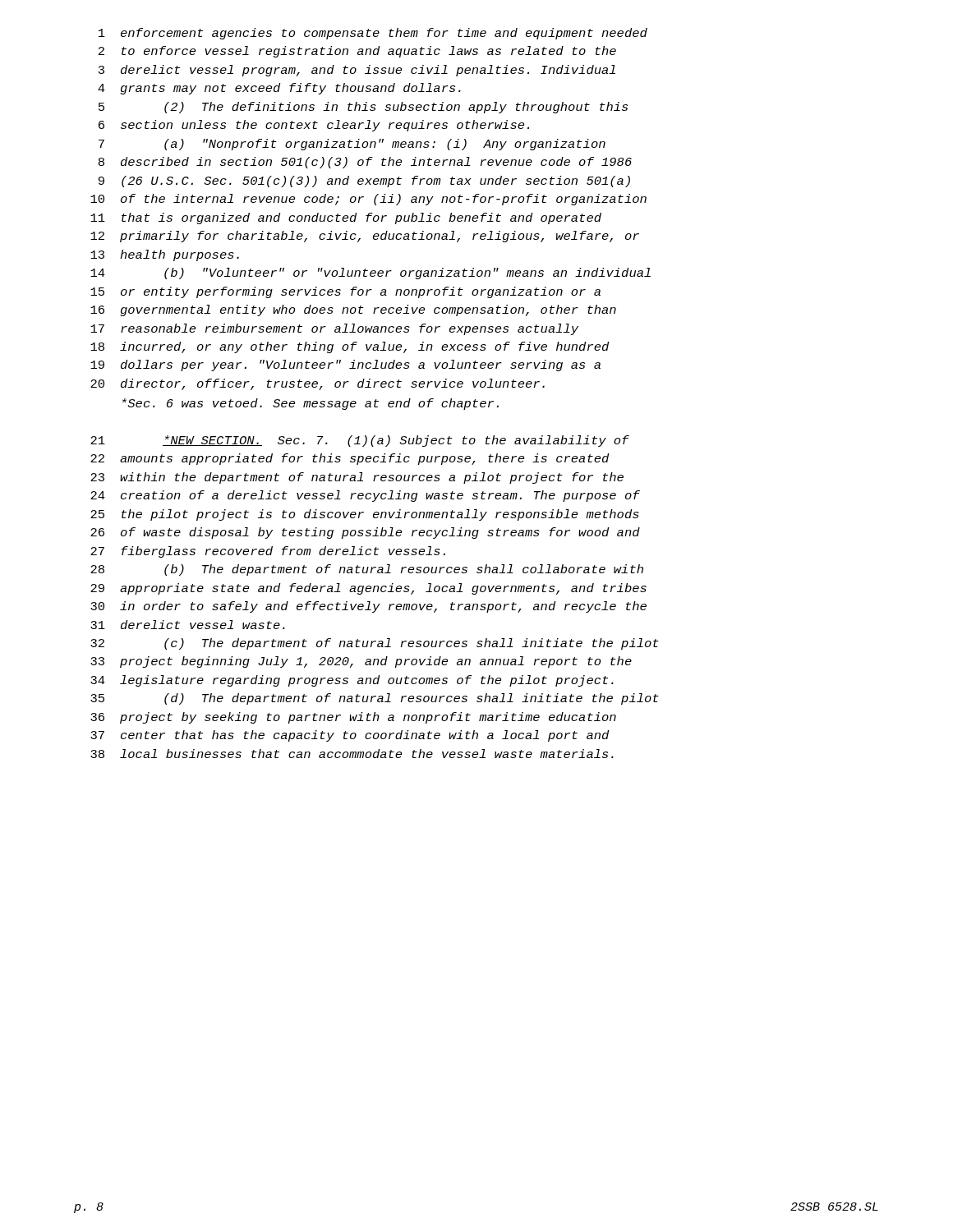Find the text block starting "32 (c) The department of natural resources shall"
Screen dimensions: 1232x953
tap(476, 644)
